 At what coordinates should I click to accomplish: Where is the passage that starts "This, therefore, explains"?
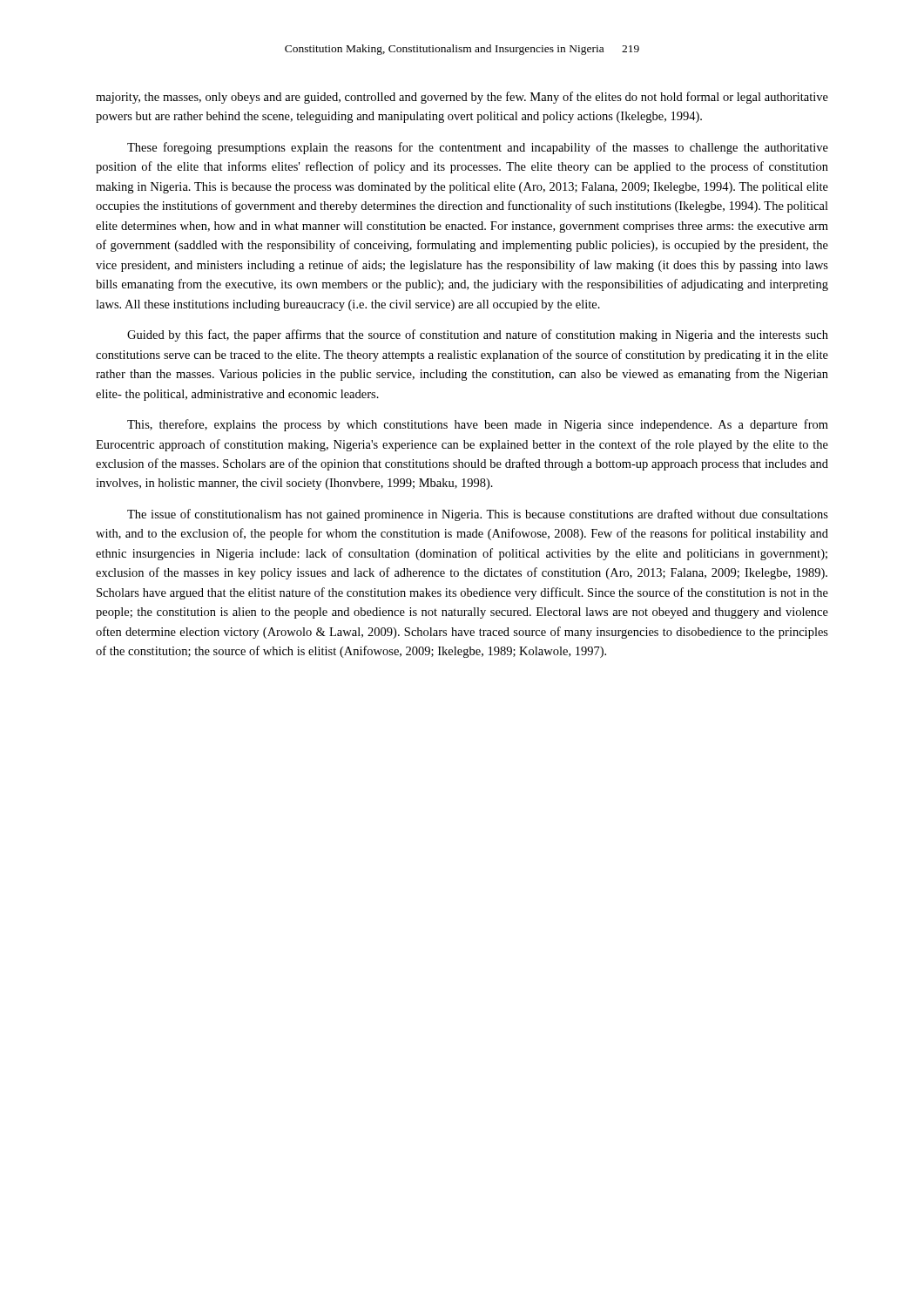[462, 454]
